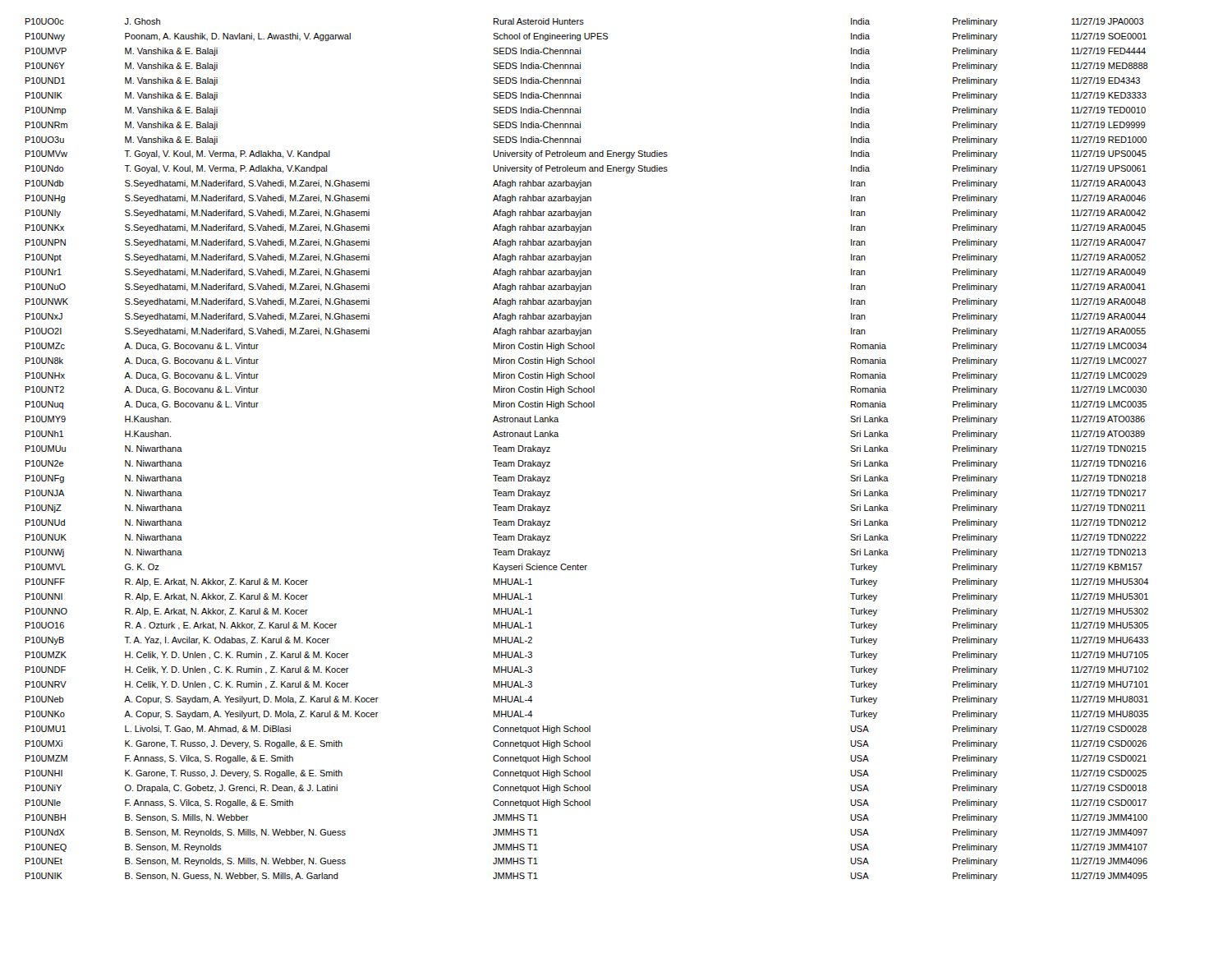Click on the table containing "F. Annass, S. Vilca,"
Screen dimensions: 953x1232
616,450
